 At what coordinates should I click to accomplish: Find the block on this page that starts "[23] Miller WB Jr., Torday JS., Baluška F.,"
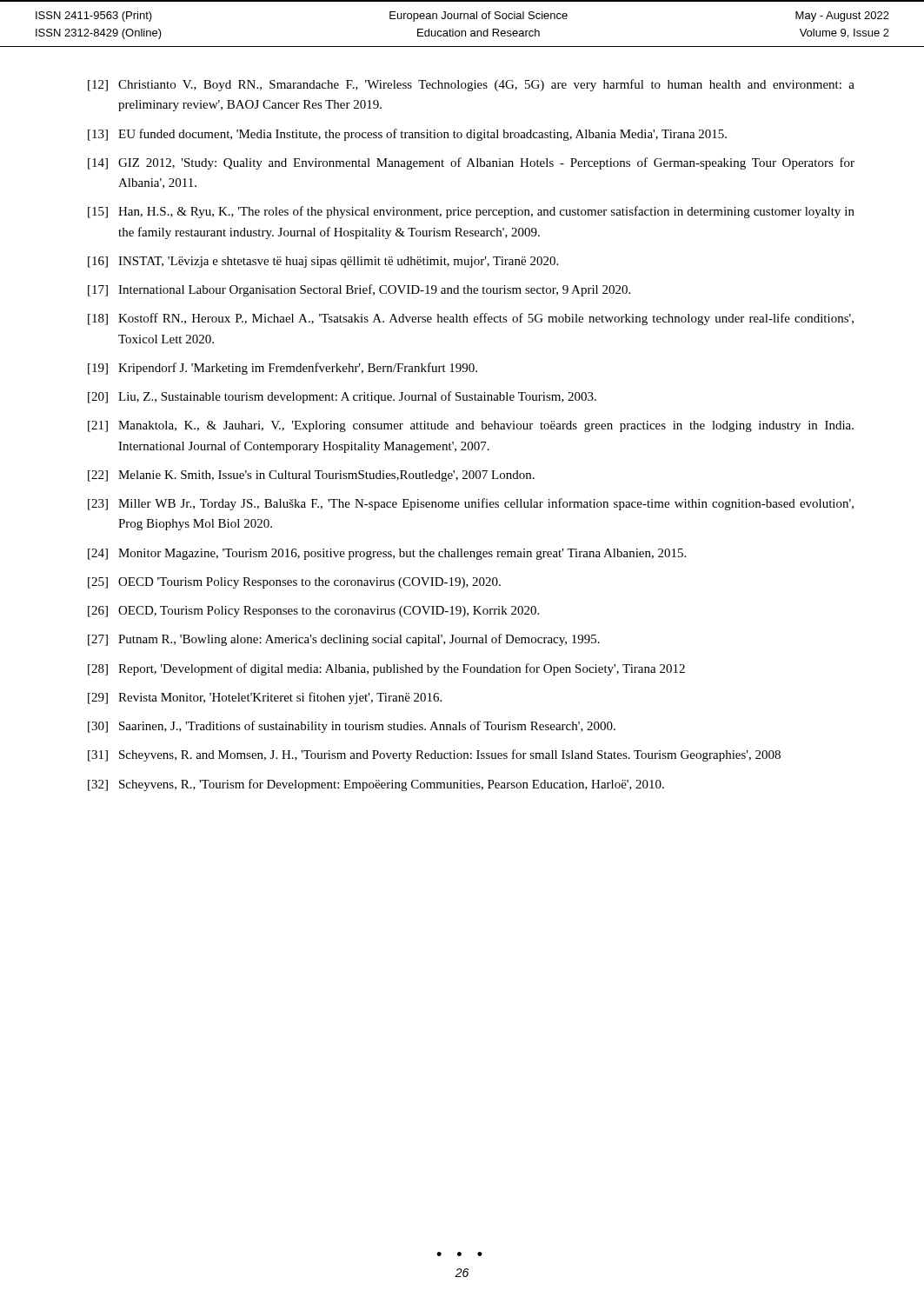[471, 514]
